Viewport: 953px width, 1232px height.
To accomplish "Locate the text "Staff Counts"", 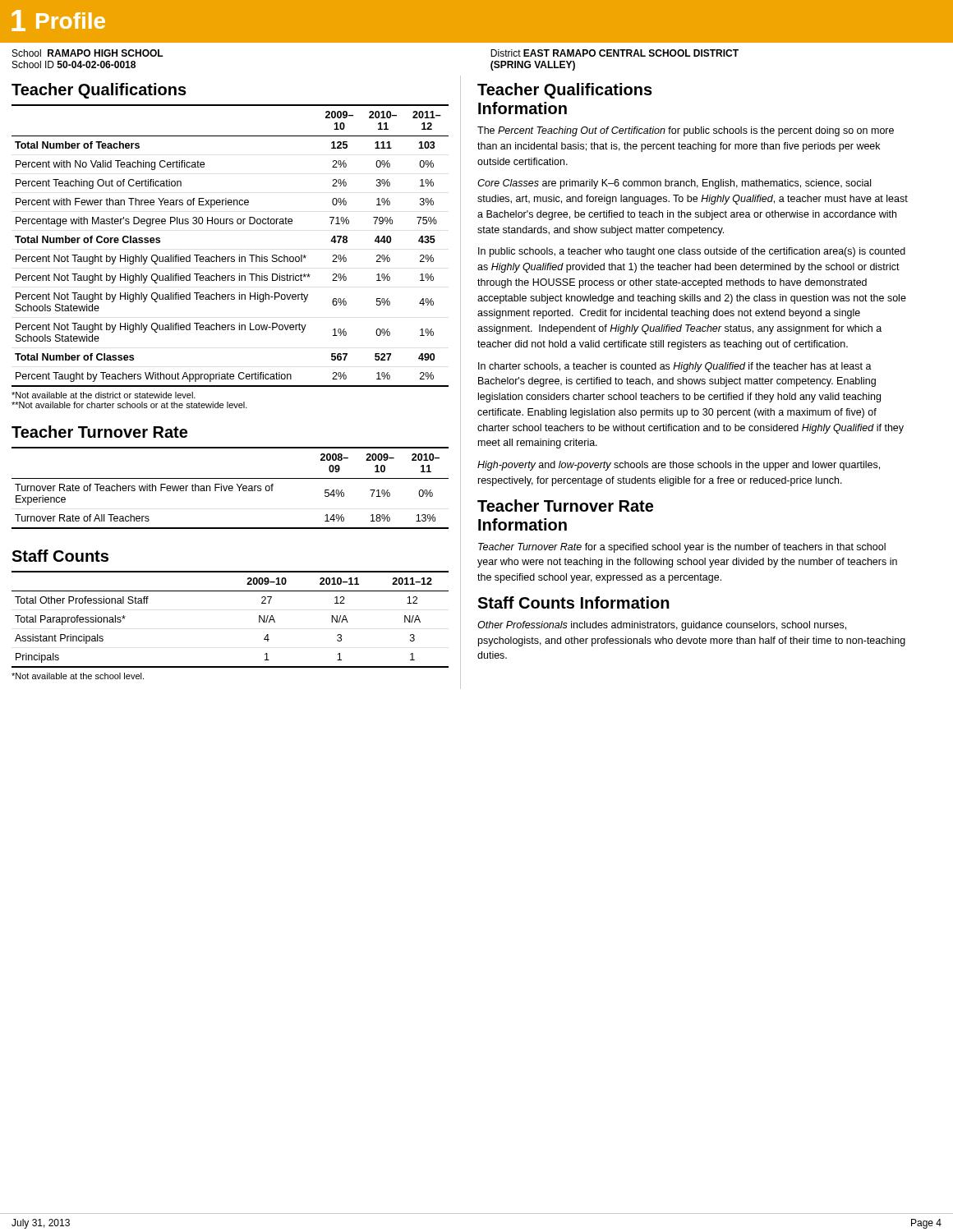I will tap(60, 556).
